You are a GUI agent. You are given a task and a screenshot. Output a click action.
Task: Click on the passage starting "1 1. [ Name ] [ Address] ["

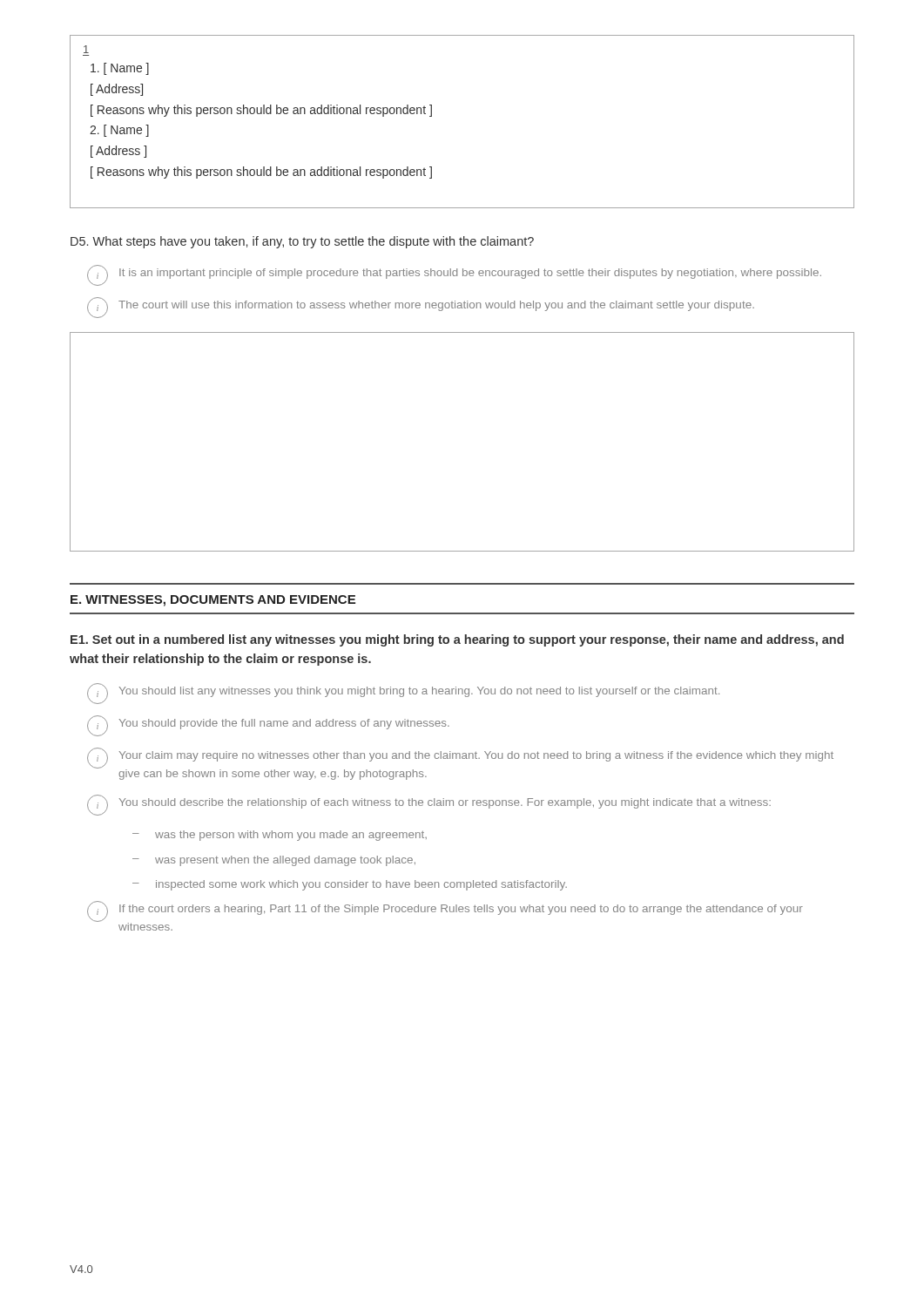click(x=86, y=49)
